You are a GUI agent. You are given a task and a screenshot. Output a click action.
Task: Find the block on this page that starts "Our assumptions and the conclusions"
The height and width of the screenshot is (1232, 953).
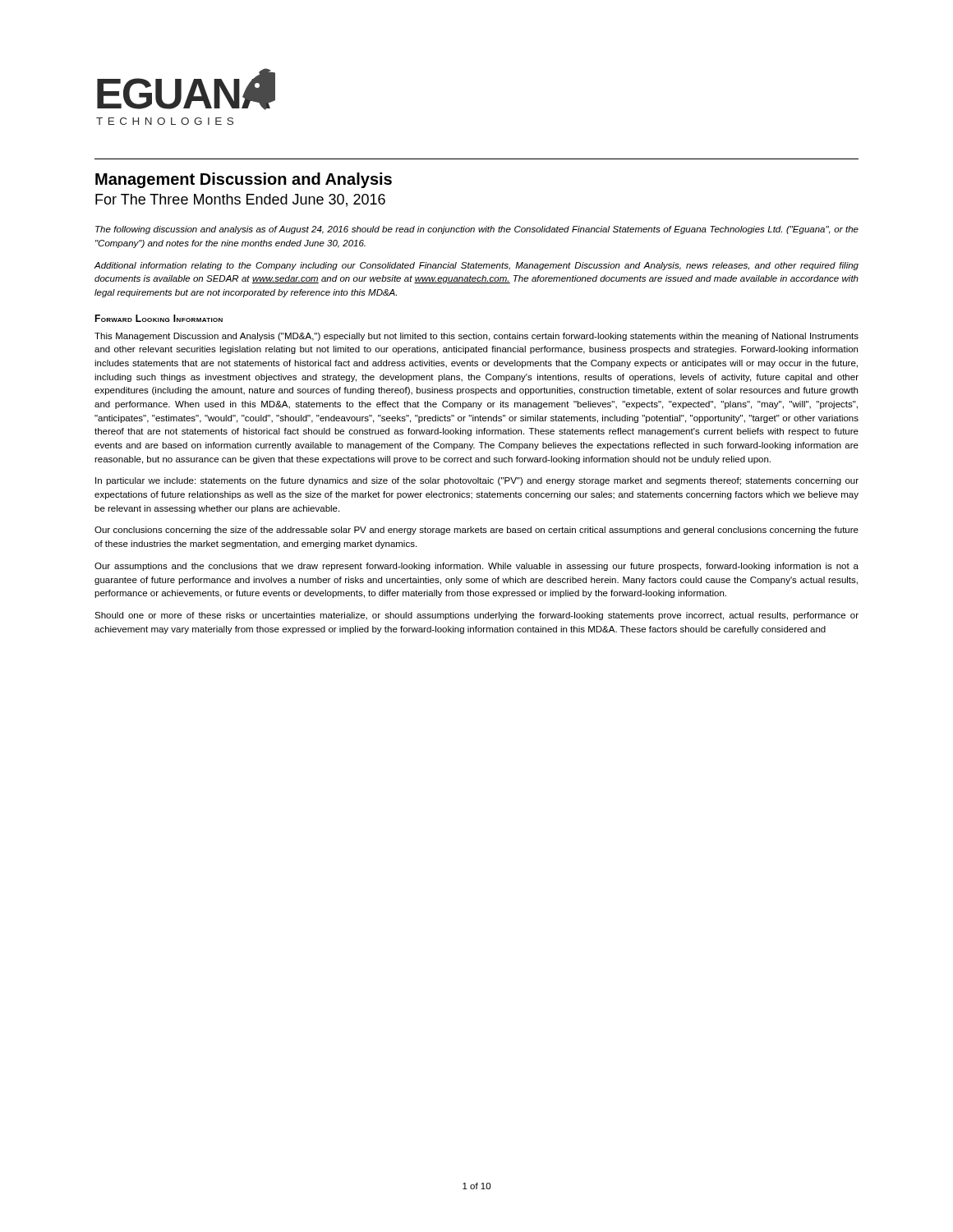(476, 579)
